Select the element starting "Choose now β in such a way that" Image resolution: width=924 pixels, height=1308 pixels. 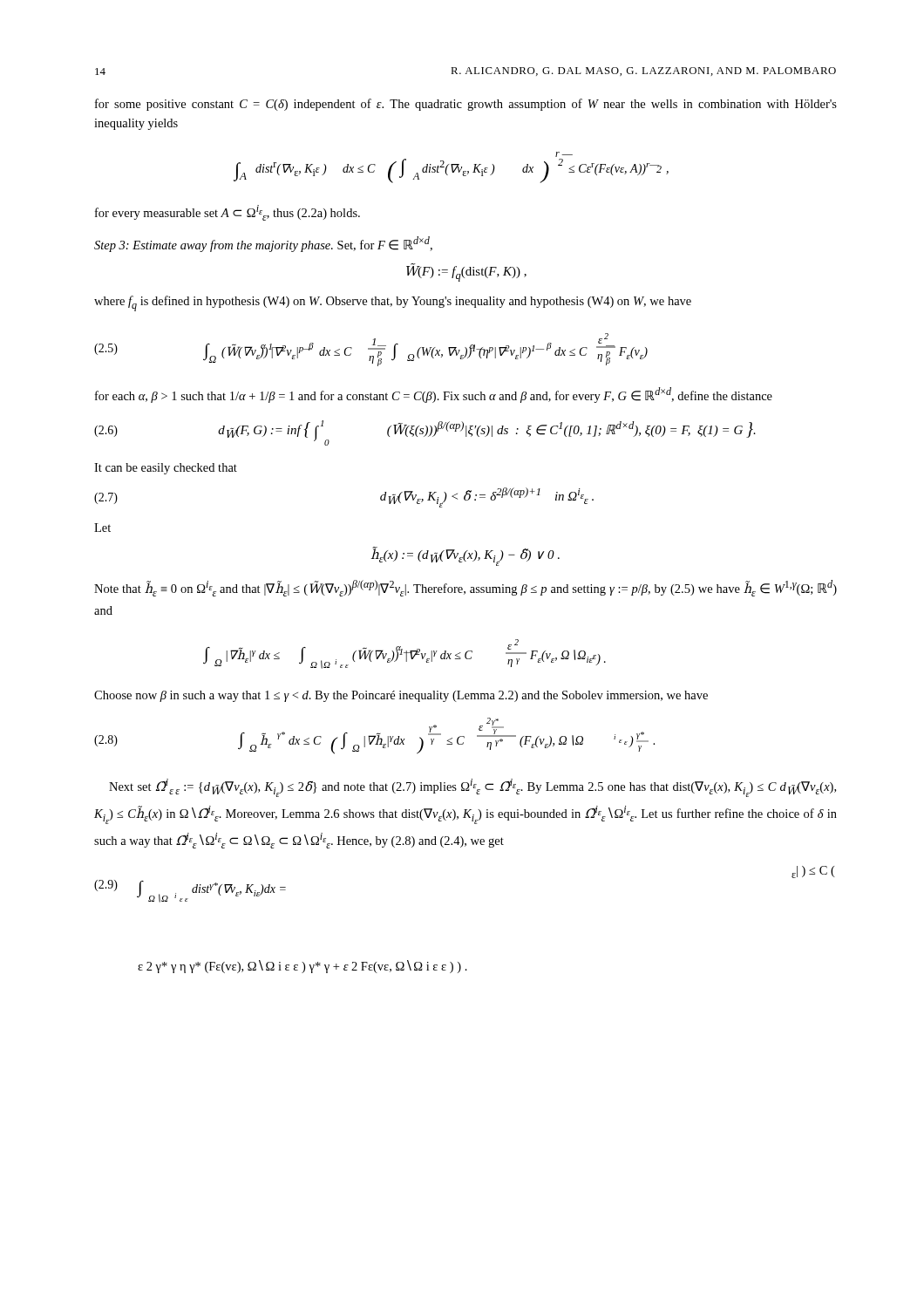click(x=401, y=695)
